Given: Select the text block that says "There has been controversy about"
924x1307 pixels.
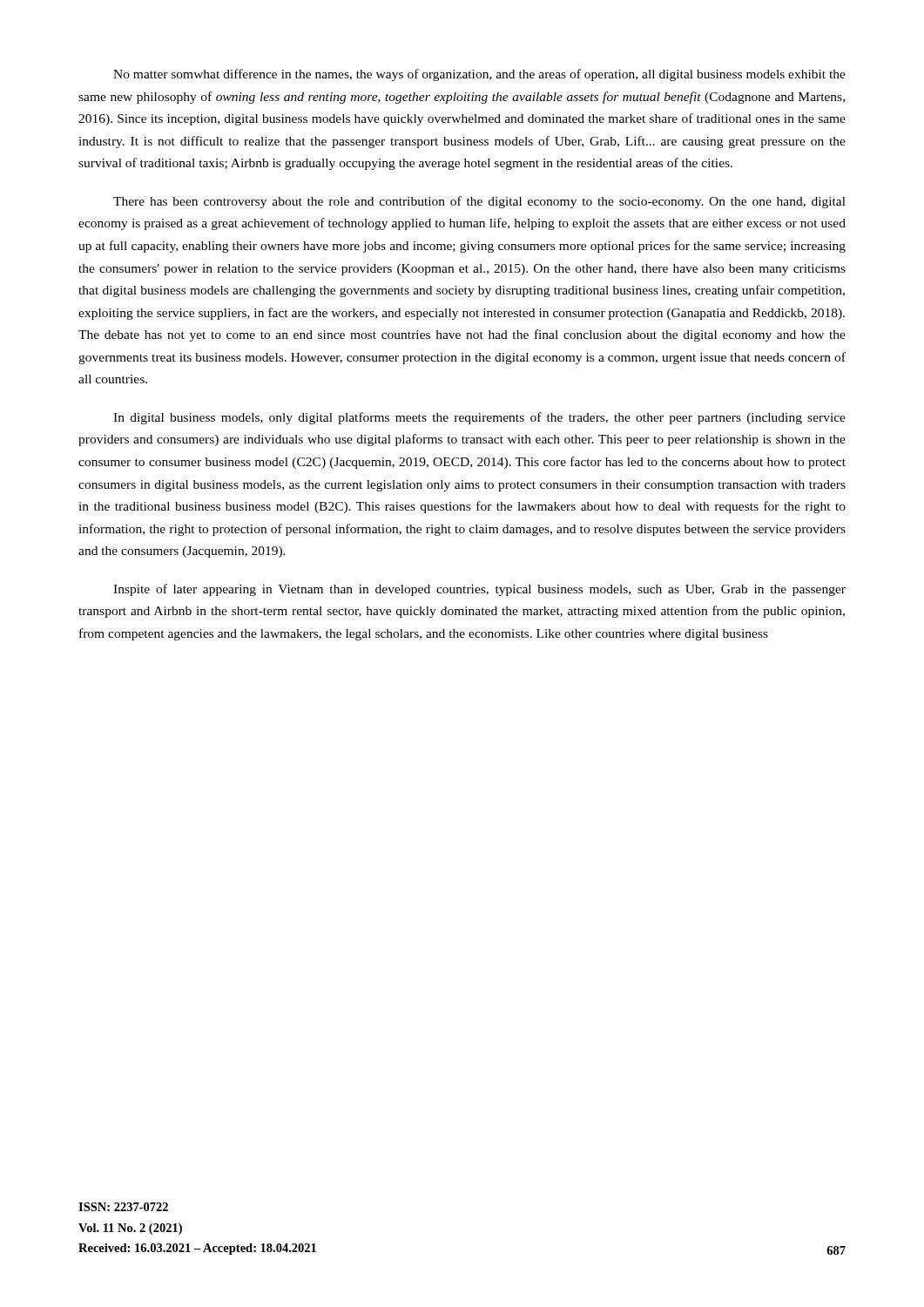Looking at the screenshot, I should (462, 290).
